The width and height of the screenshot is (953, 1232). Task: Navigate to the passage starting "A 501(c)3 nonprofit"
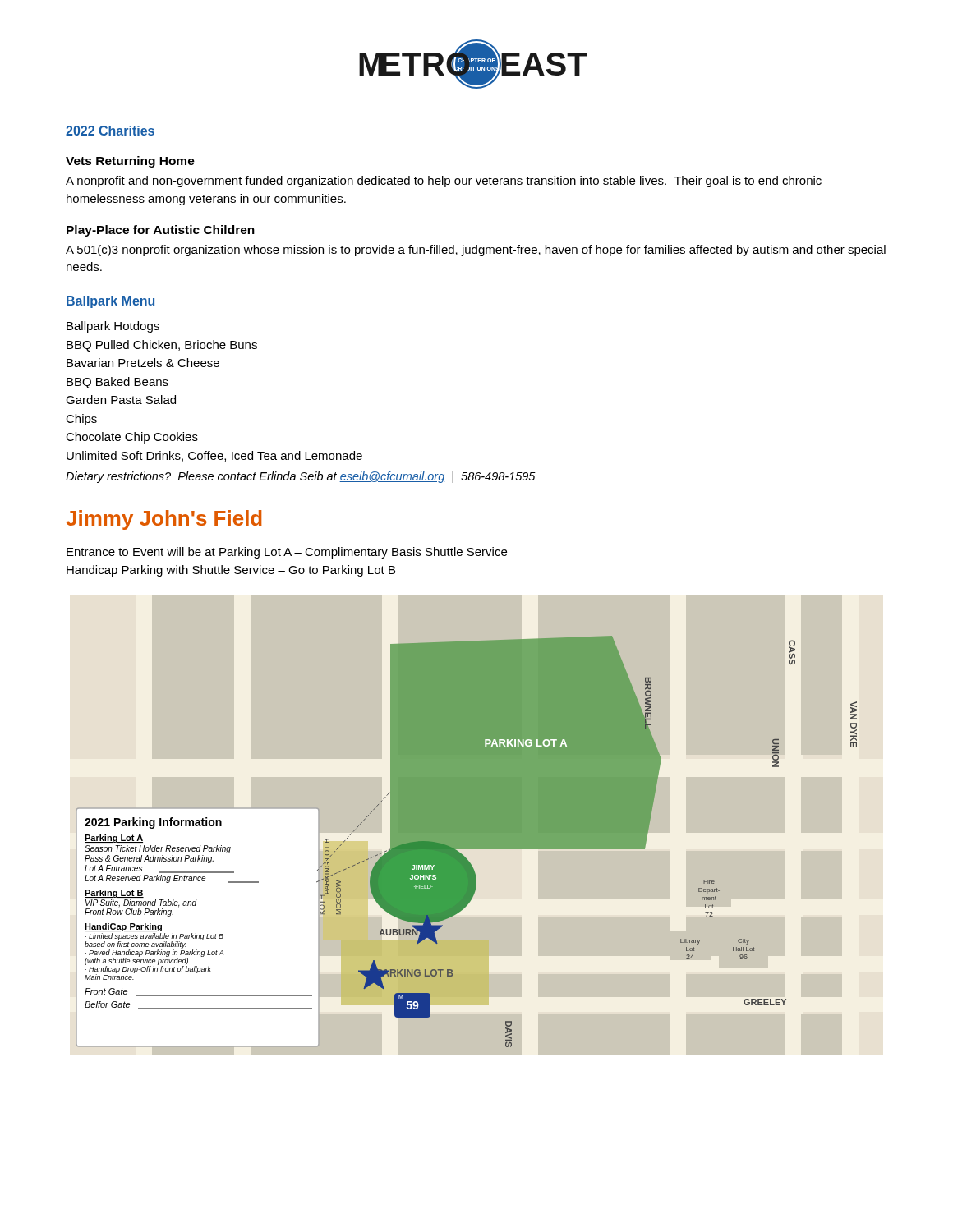point(476,258)
